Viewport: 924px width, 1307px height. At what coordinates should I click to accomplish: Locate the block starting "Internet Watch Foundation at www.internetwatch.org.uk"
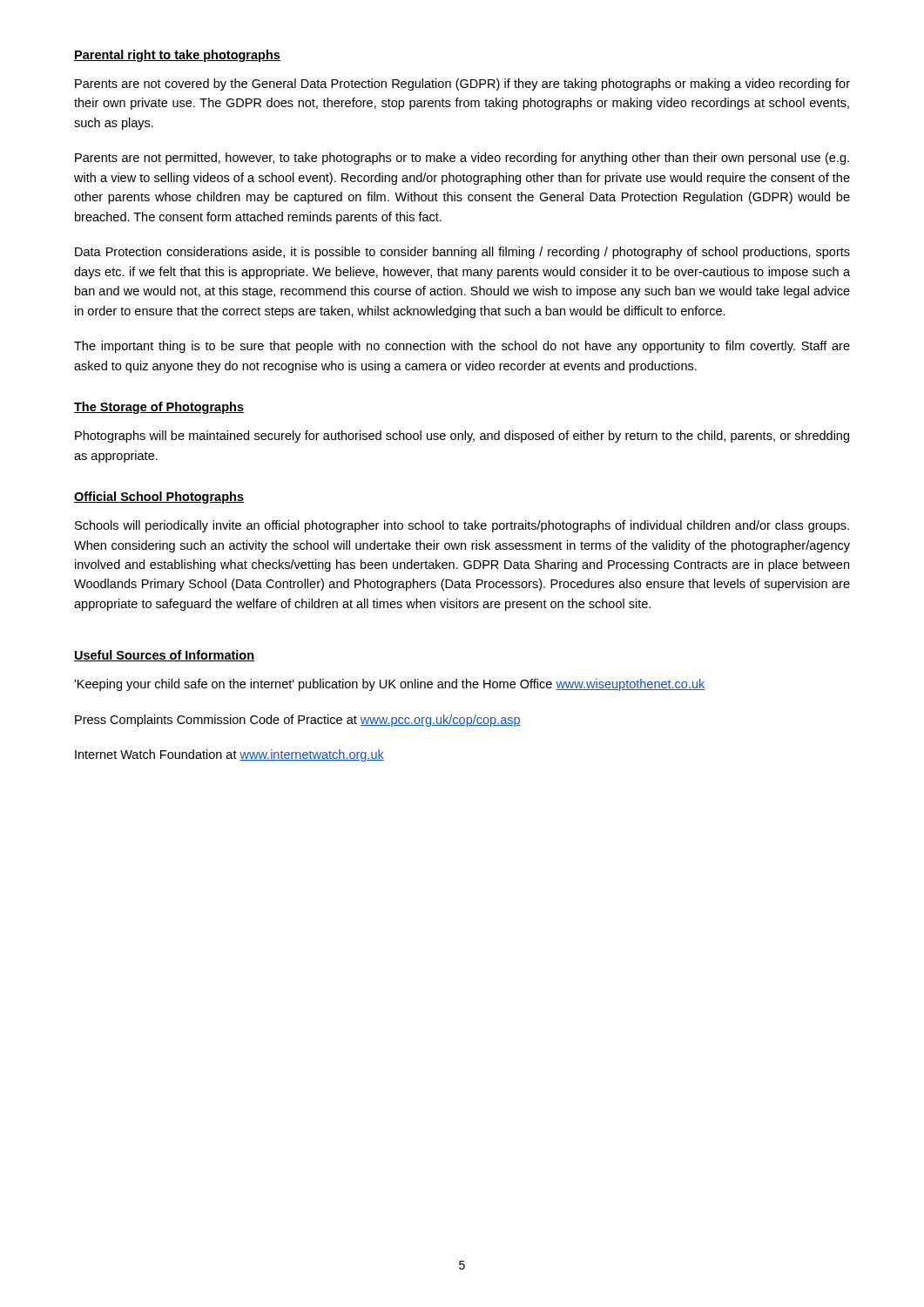229,755
